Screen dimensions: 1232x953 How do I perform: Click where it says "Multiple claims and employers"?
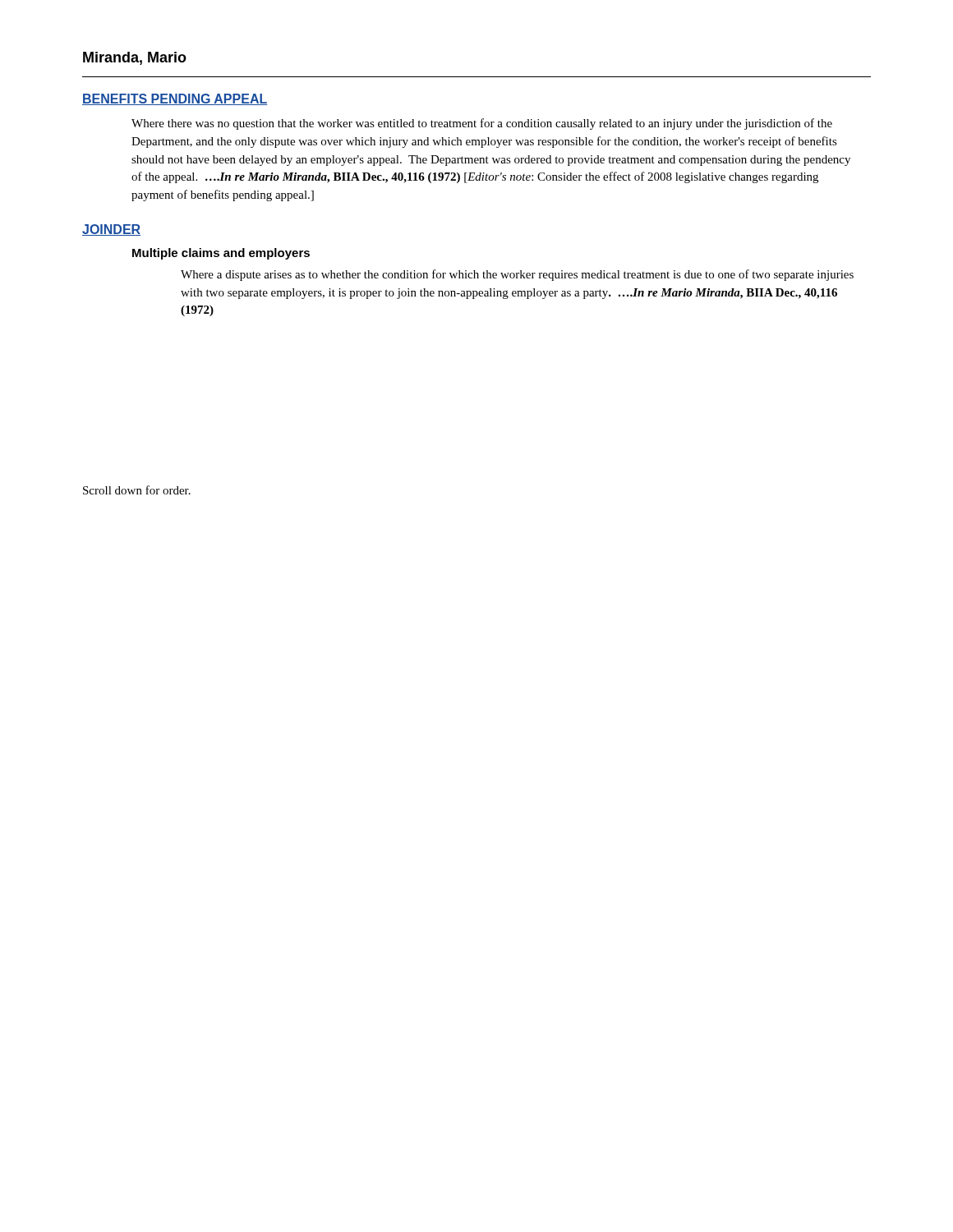coord(221,252)
